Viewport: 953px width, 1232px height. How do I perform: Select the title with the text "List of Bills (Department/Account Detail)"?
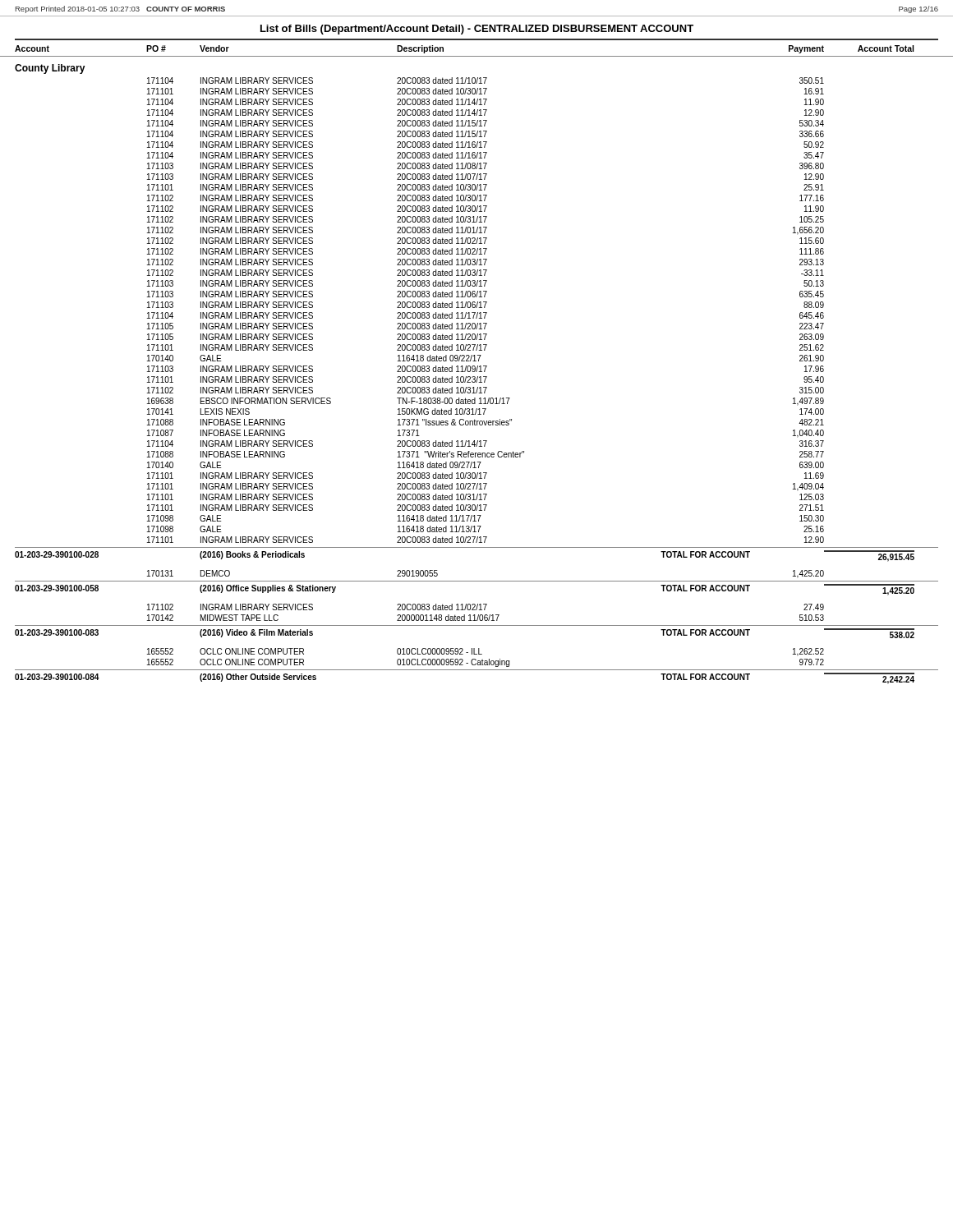pos(476,28)
